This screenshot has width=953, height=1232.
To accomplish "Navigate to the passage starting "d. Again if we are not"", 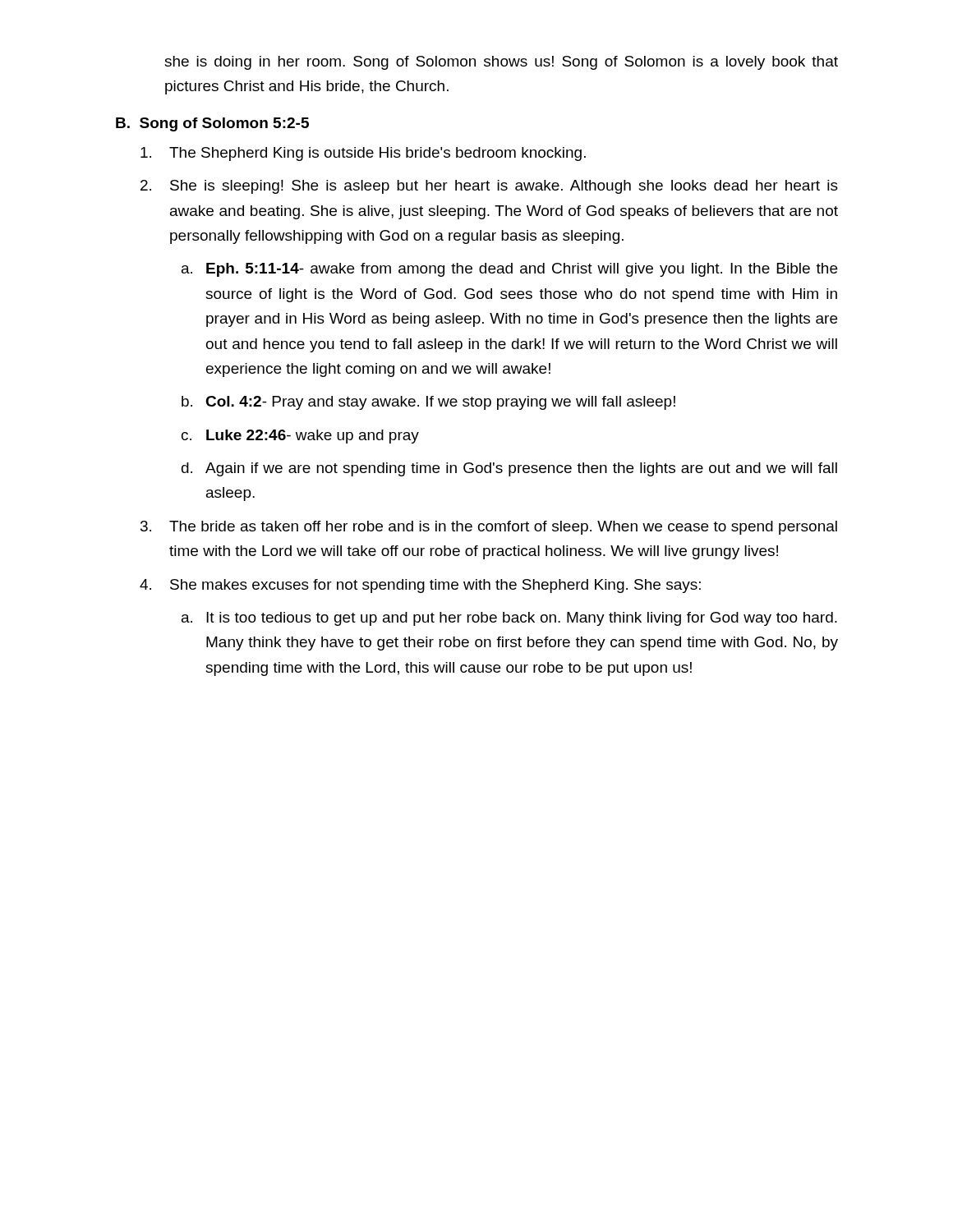I will tap(509, 481).
